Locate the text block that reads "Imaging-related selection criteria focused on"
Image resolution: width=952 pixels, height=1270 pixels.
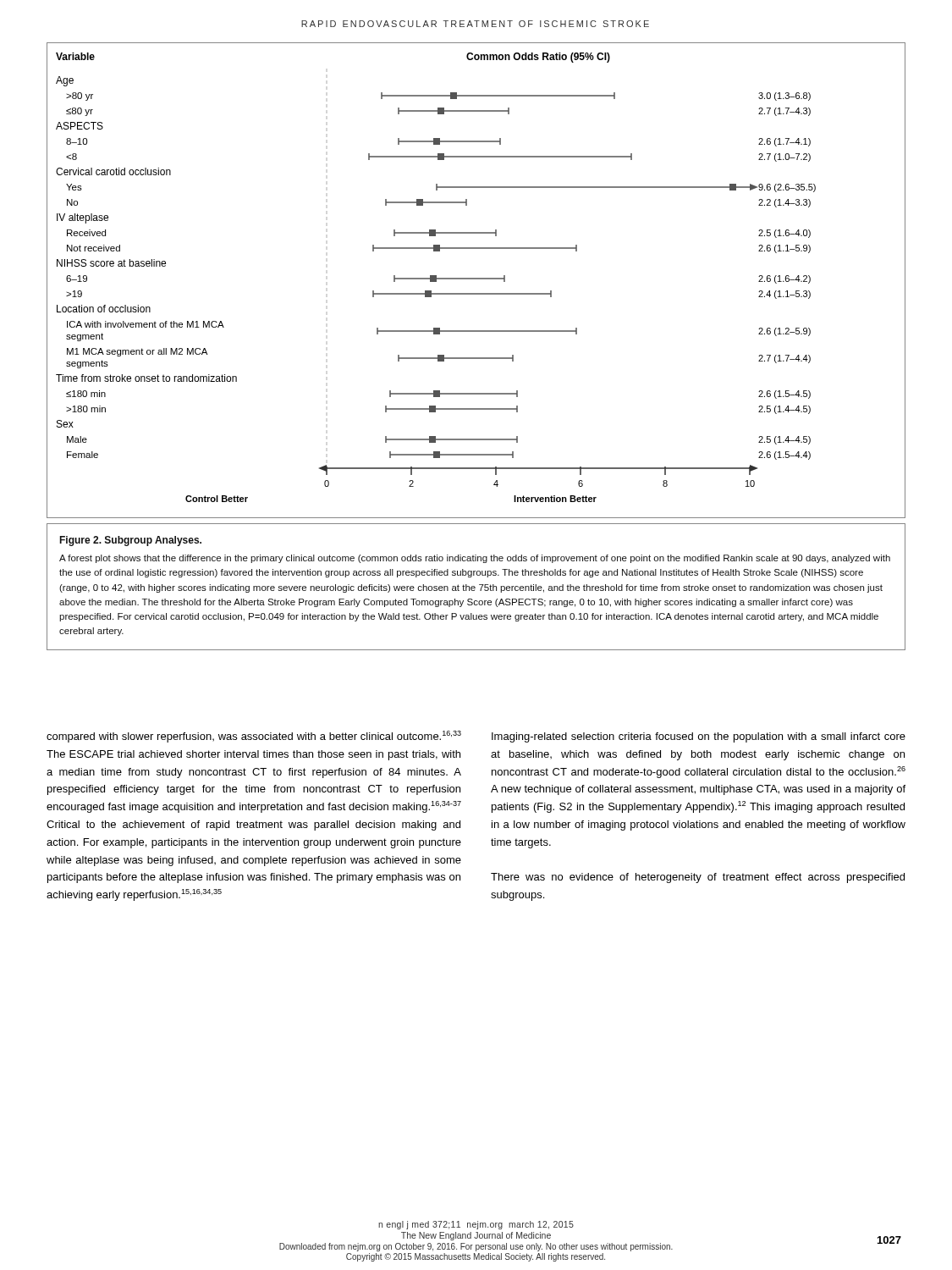click(698, 815)
